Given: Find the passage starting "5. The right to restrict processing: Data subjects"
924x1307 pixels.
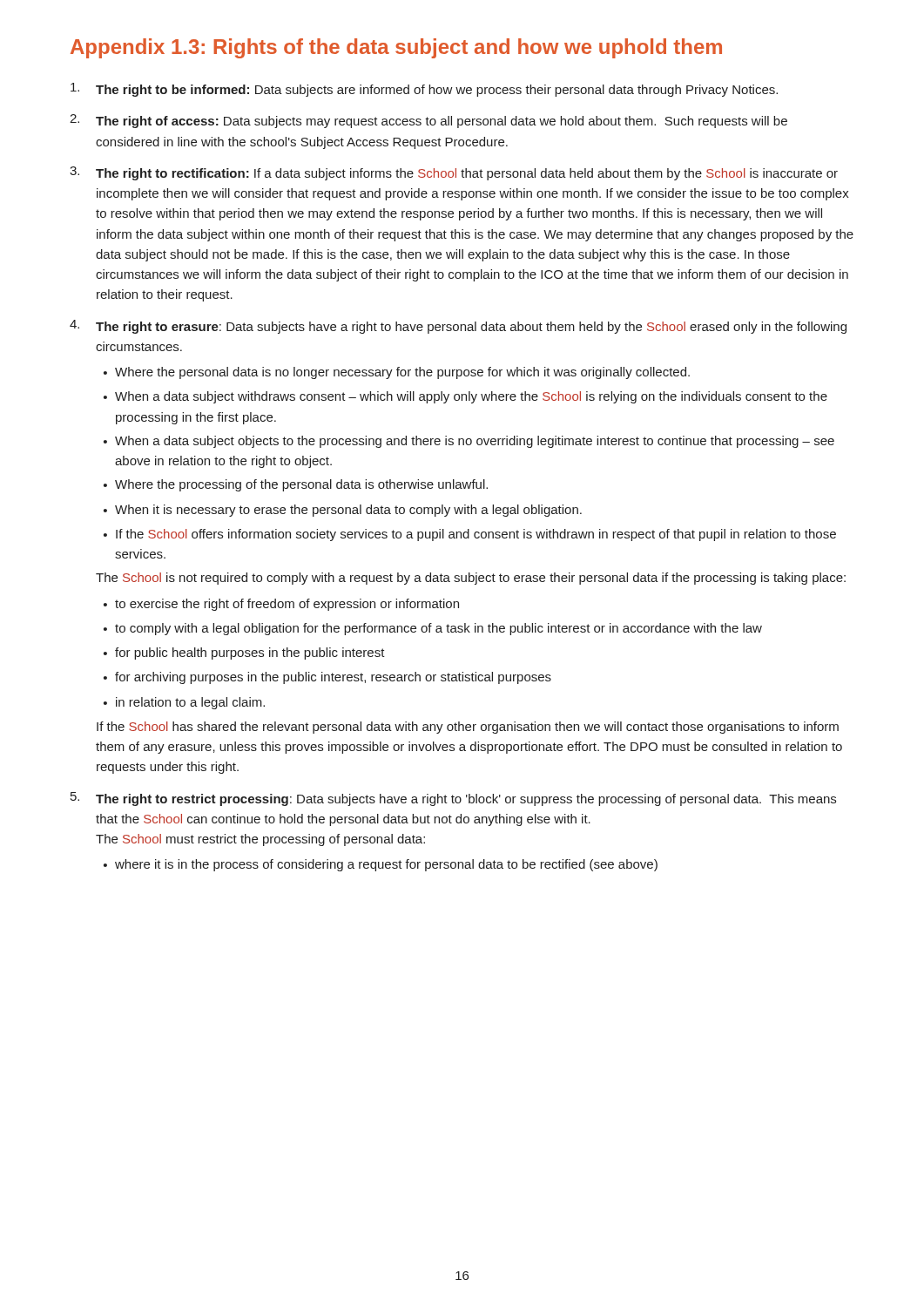Looking at the screenshot, I should click(x=462, y=834).
